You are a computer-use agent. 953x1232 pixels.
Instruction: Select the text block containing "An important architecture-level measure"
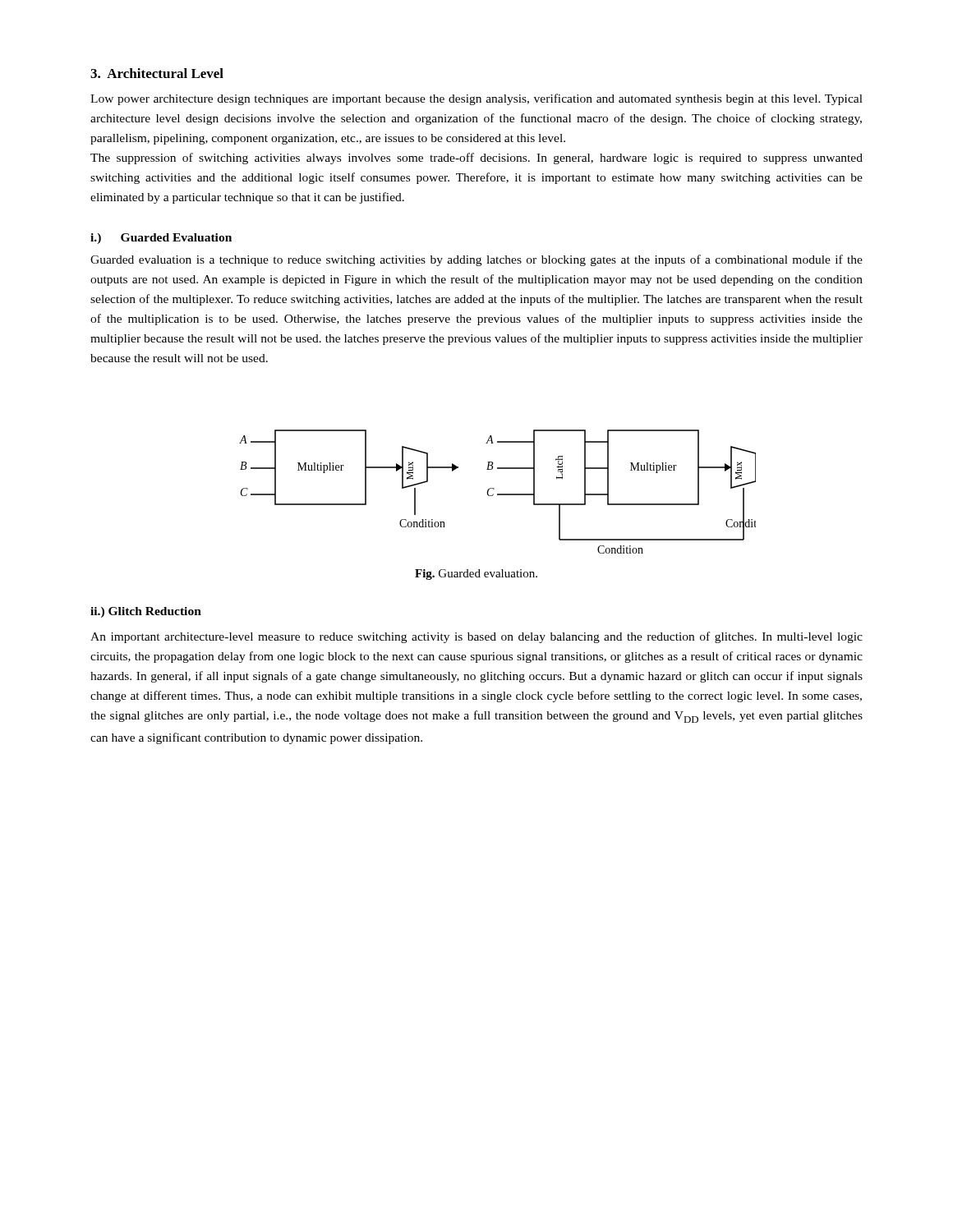[x=476, y=687]
